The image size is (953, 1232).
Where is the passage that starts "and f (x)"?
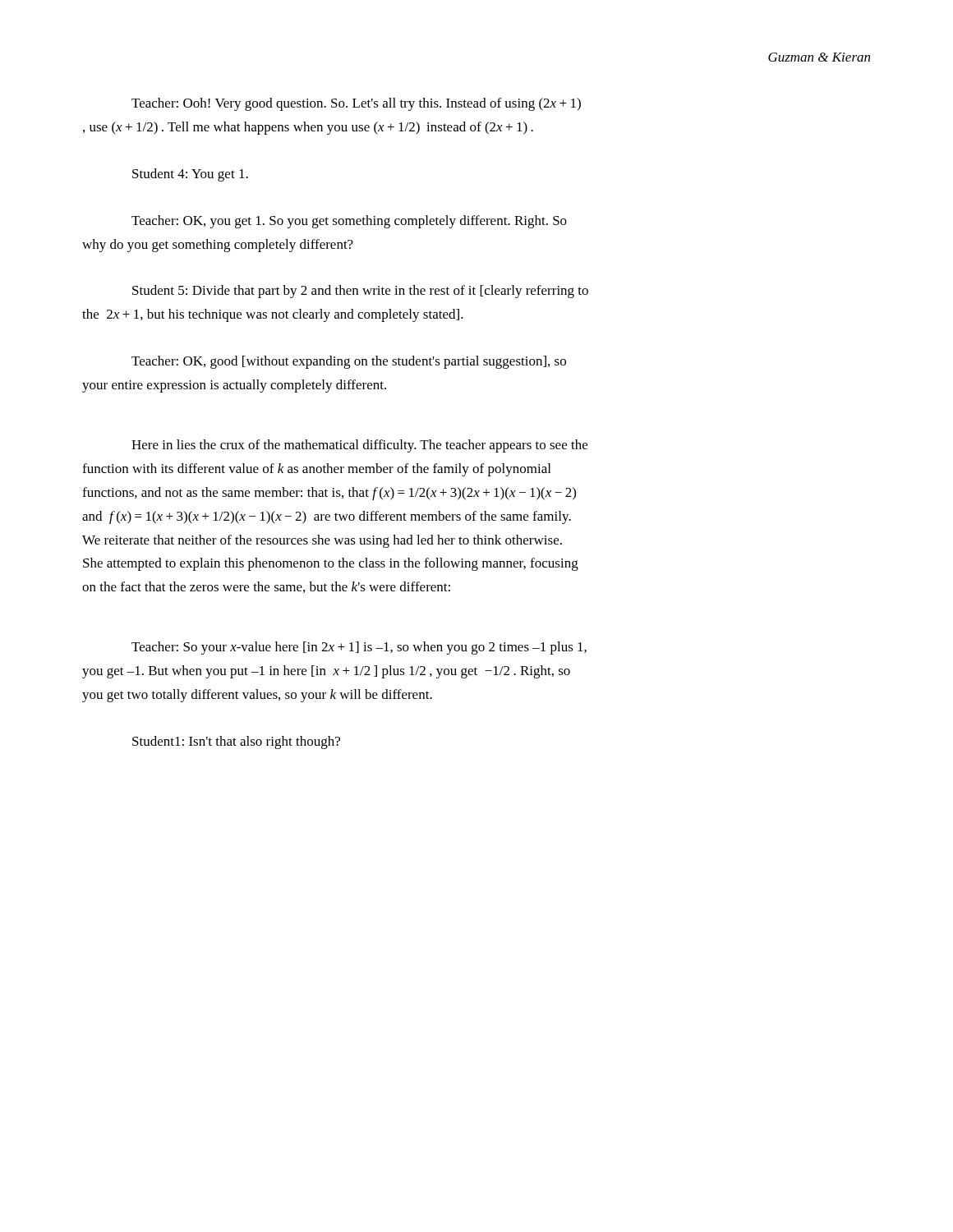coord(327,516)
